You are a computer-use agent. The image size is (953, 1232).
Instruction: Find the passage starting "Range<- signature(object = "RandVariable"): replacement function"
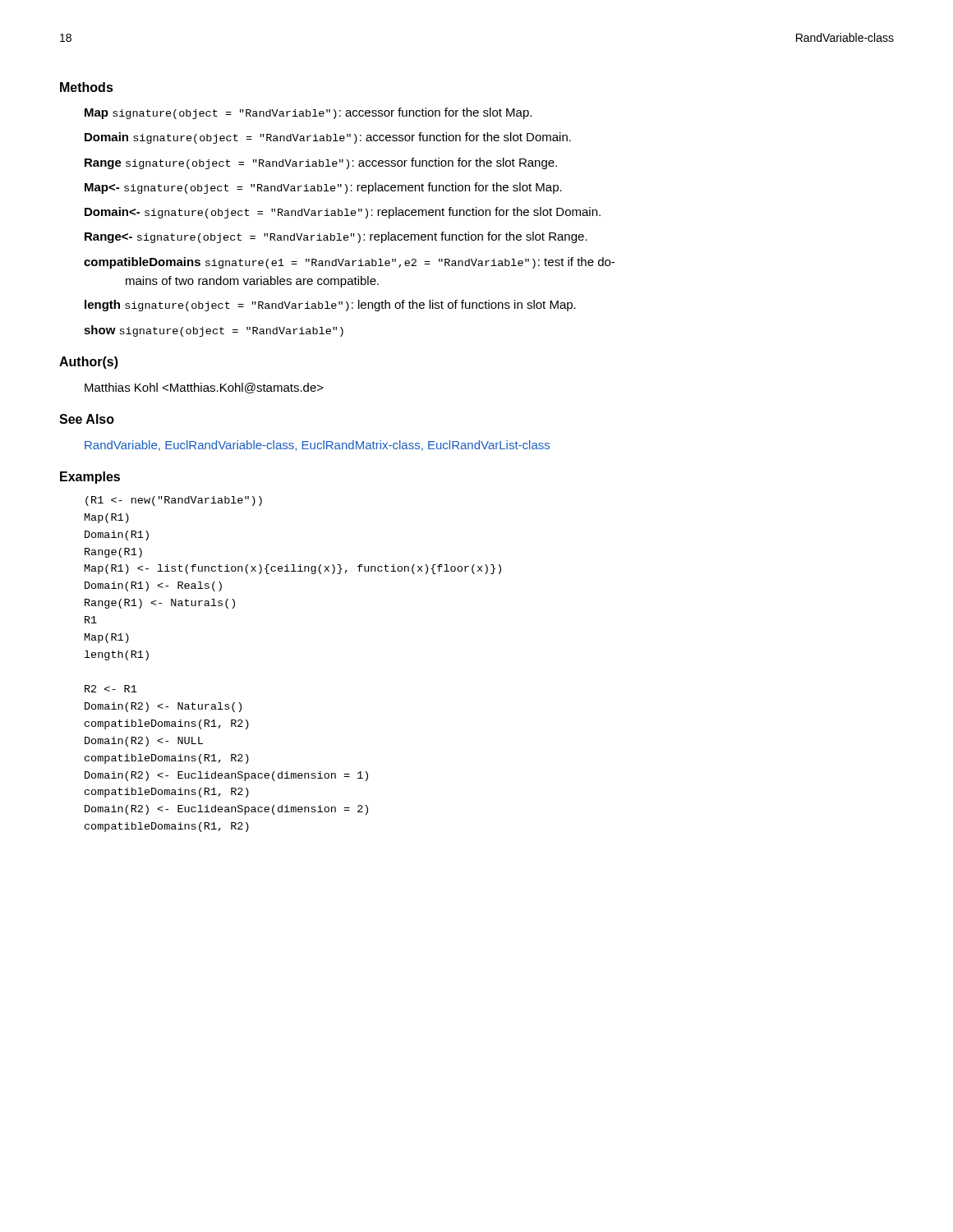pos(336,237)
